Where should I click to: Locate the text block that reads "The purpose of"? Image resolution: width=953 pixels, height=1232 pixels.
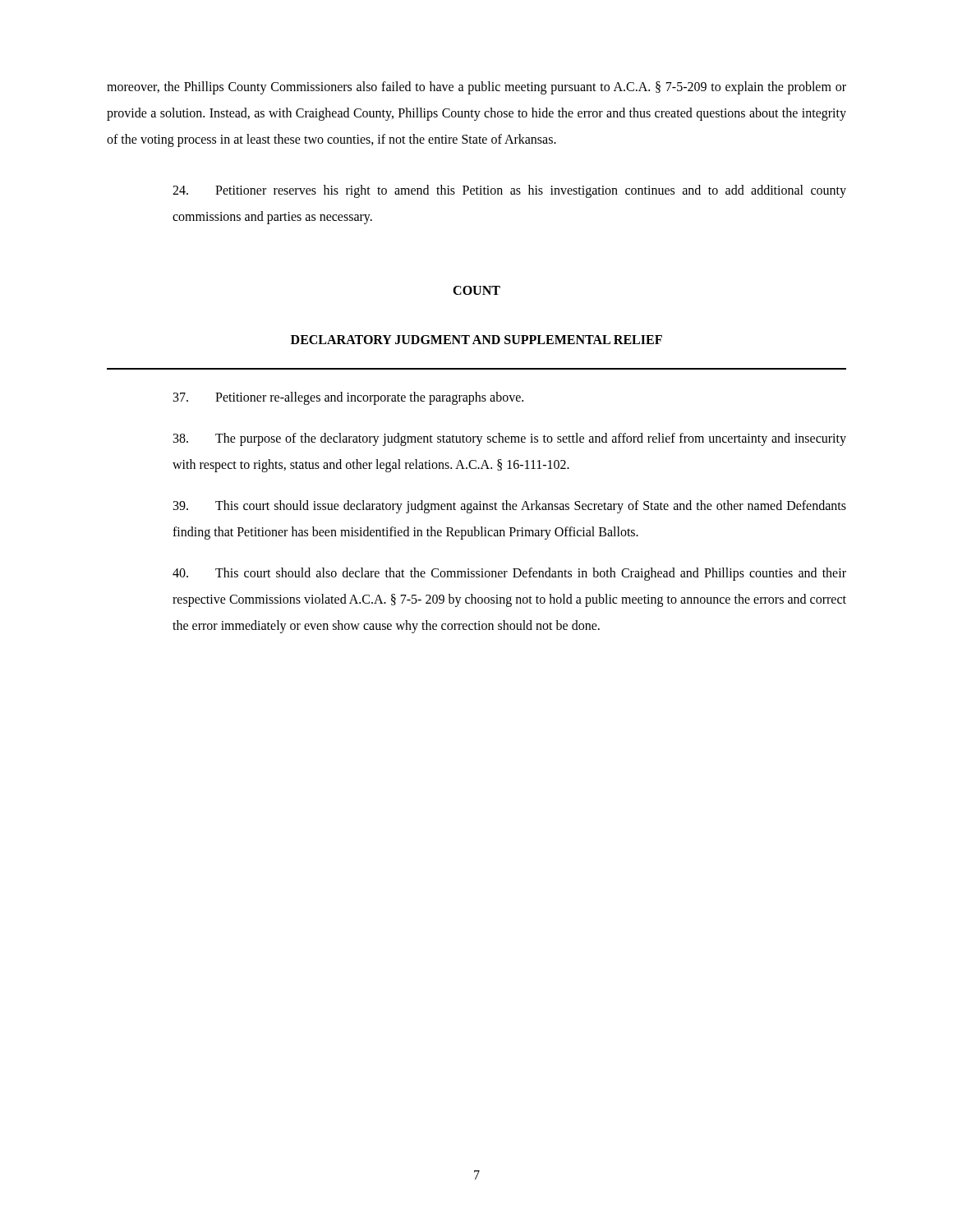(476, 452)
